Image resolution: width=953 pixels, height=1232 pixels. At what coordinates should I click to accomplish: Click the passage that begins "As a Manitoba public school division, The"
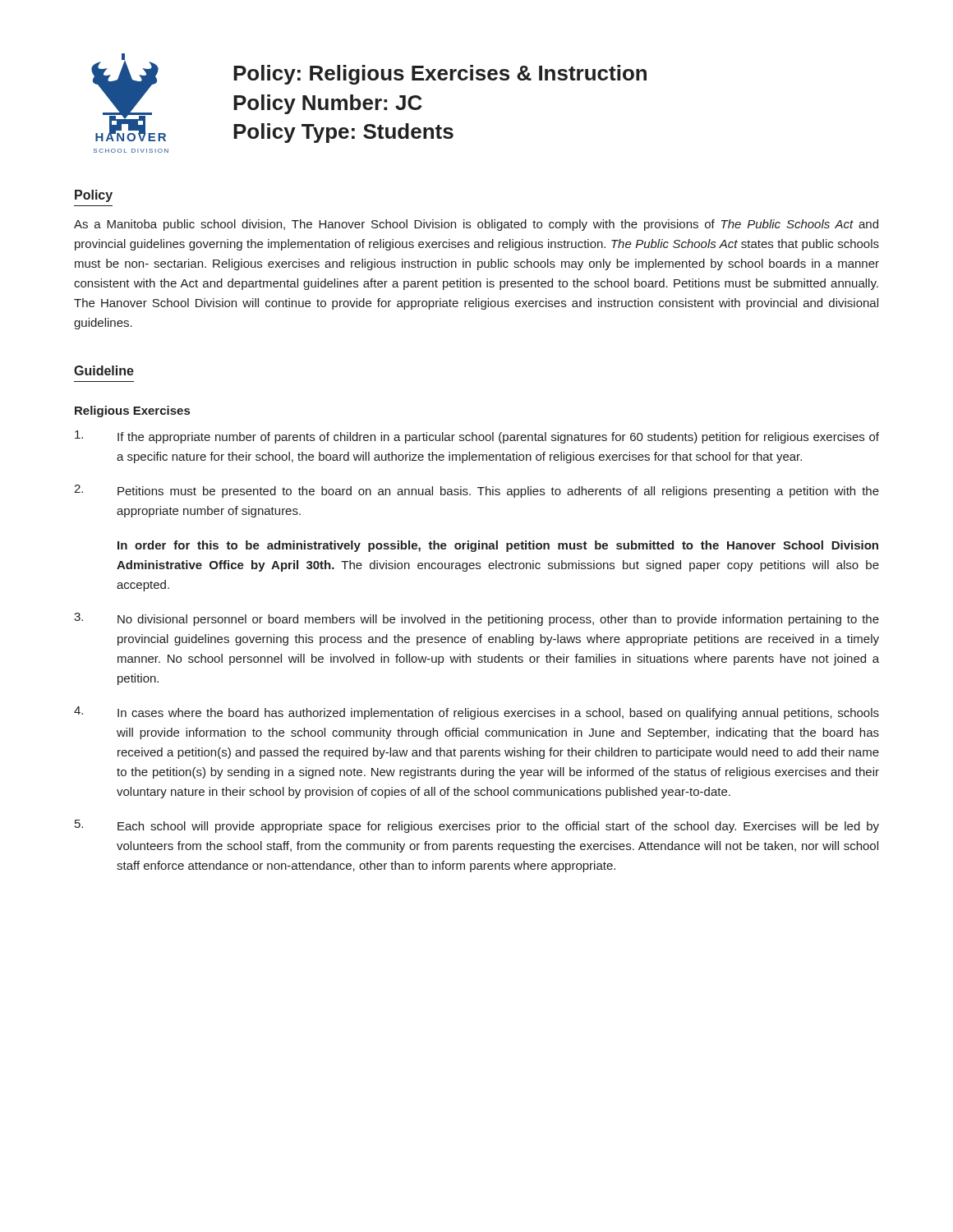(x=476, y=273)
